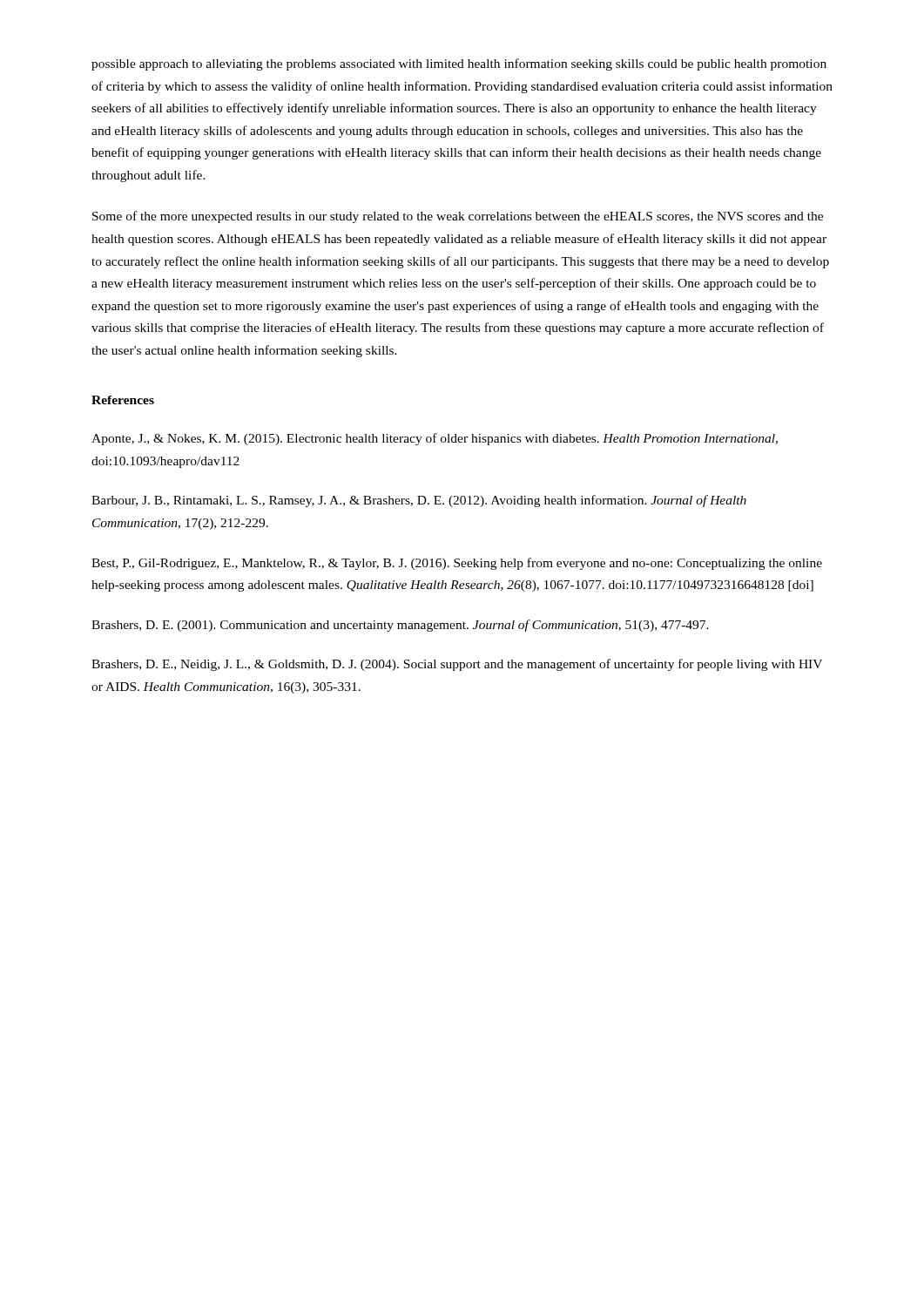
Task: Click on the text block with the text "possible approach to"
Action: tap(462, 119)
